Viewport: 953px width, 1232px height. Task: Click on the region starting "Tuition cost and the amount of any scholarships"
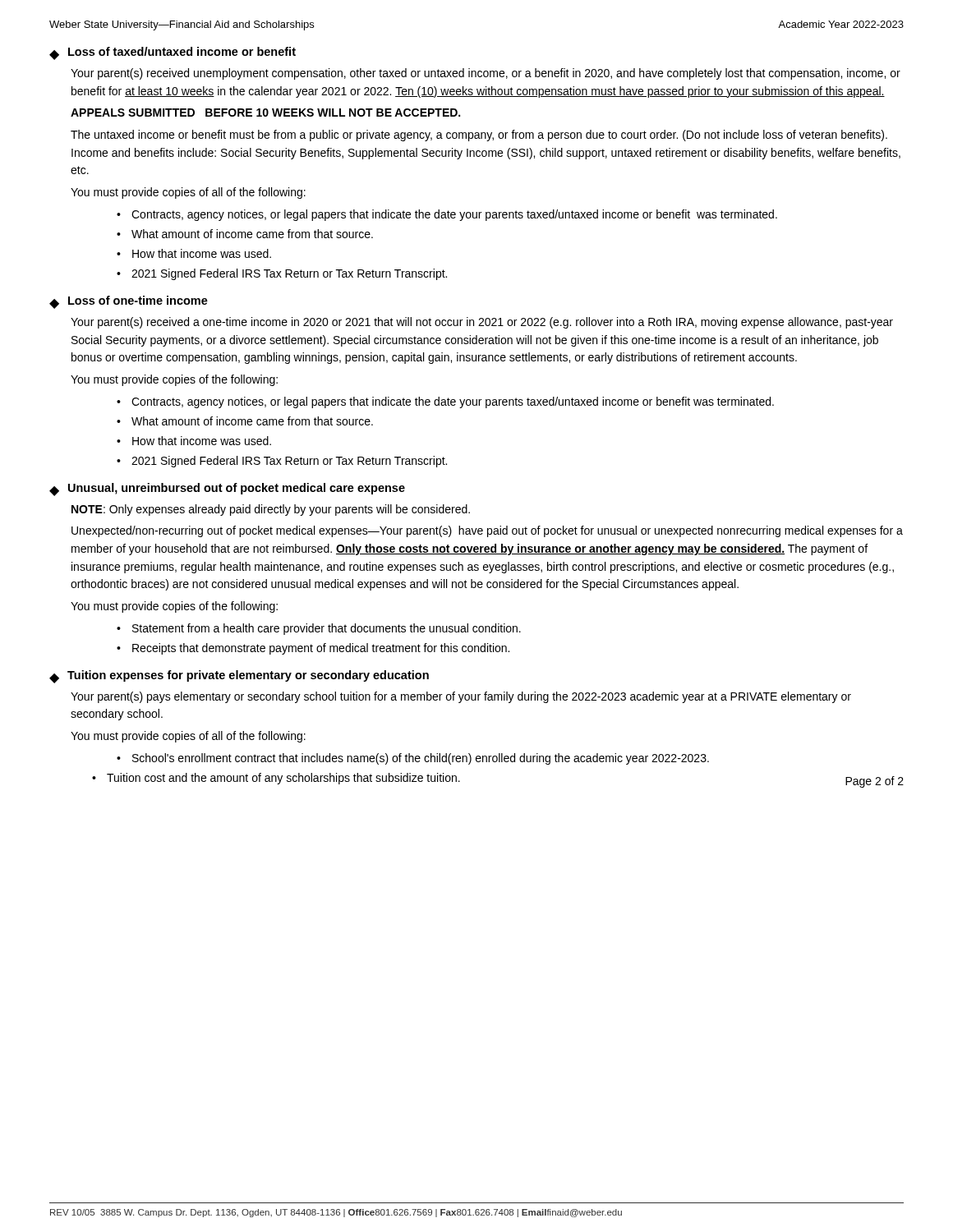click(x=284, y=778)
